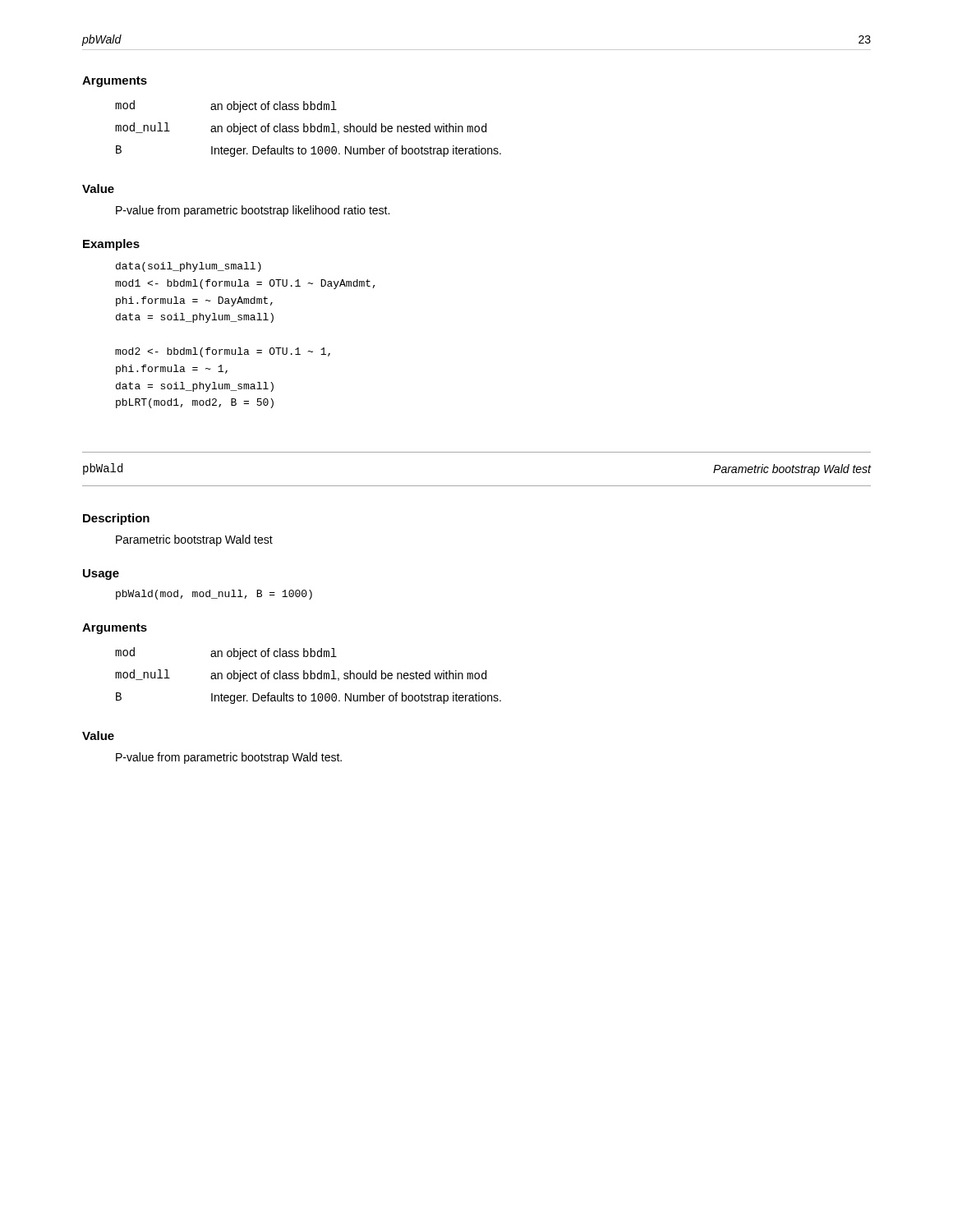The height and width of the screenshot is (1232, 953).
Task: Find the text block containing "data(soil_phylum_small) mod1 <-"
Action: (189, 267)
